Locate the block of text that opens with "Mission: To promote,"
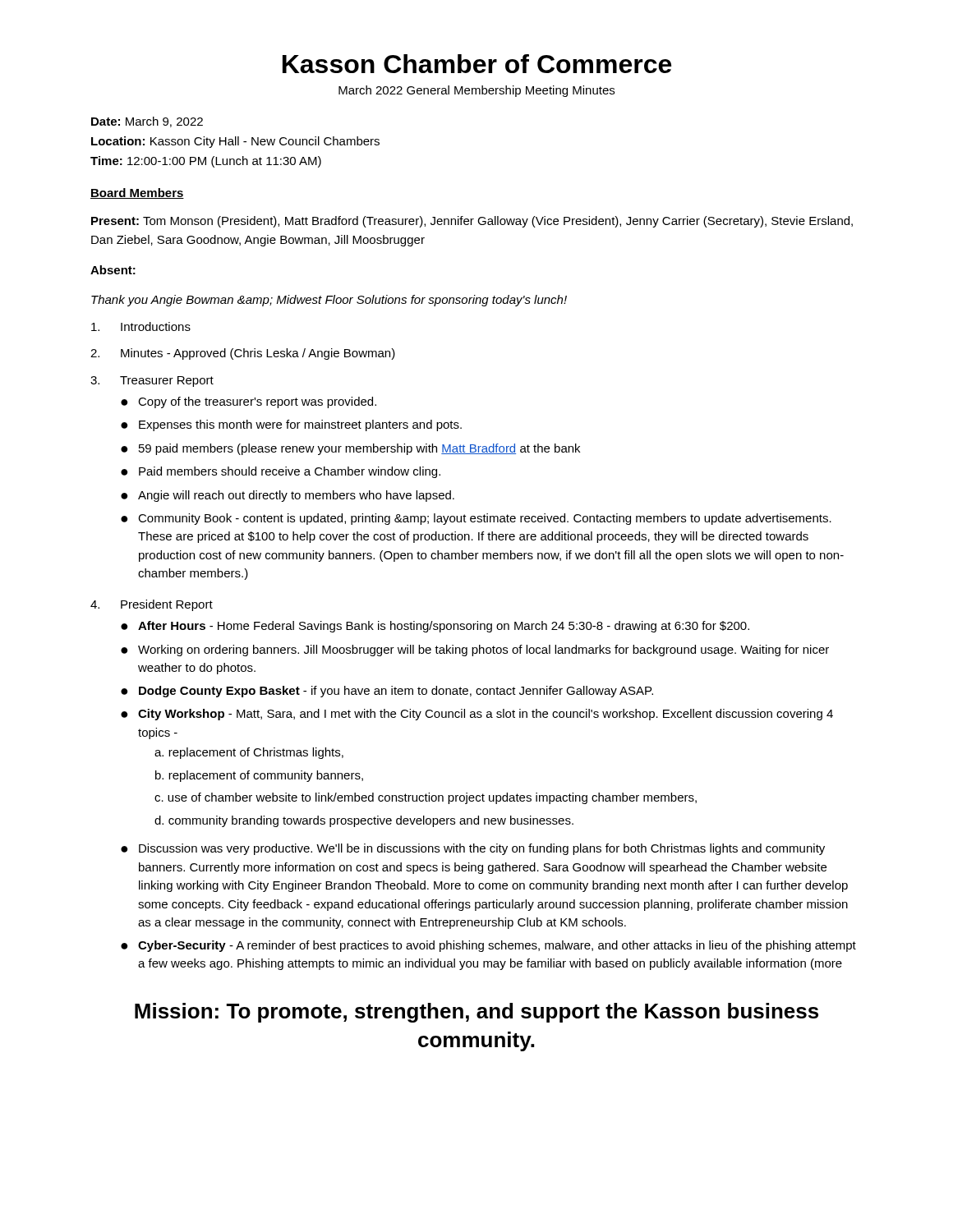 (476, 1025)
